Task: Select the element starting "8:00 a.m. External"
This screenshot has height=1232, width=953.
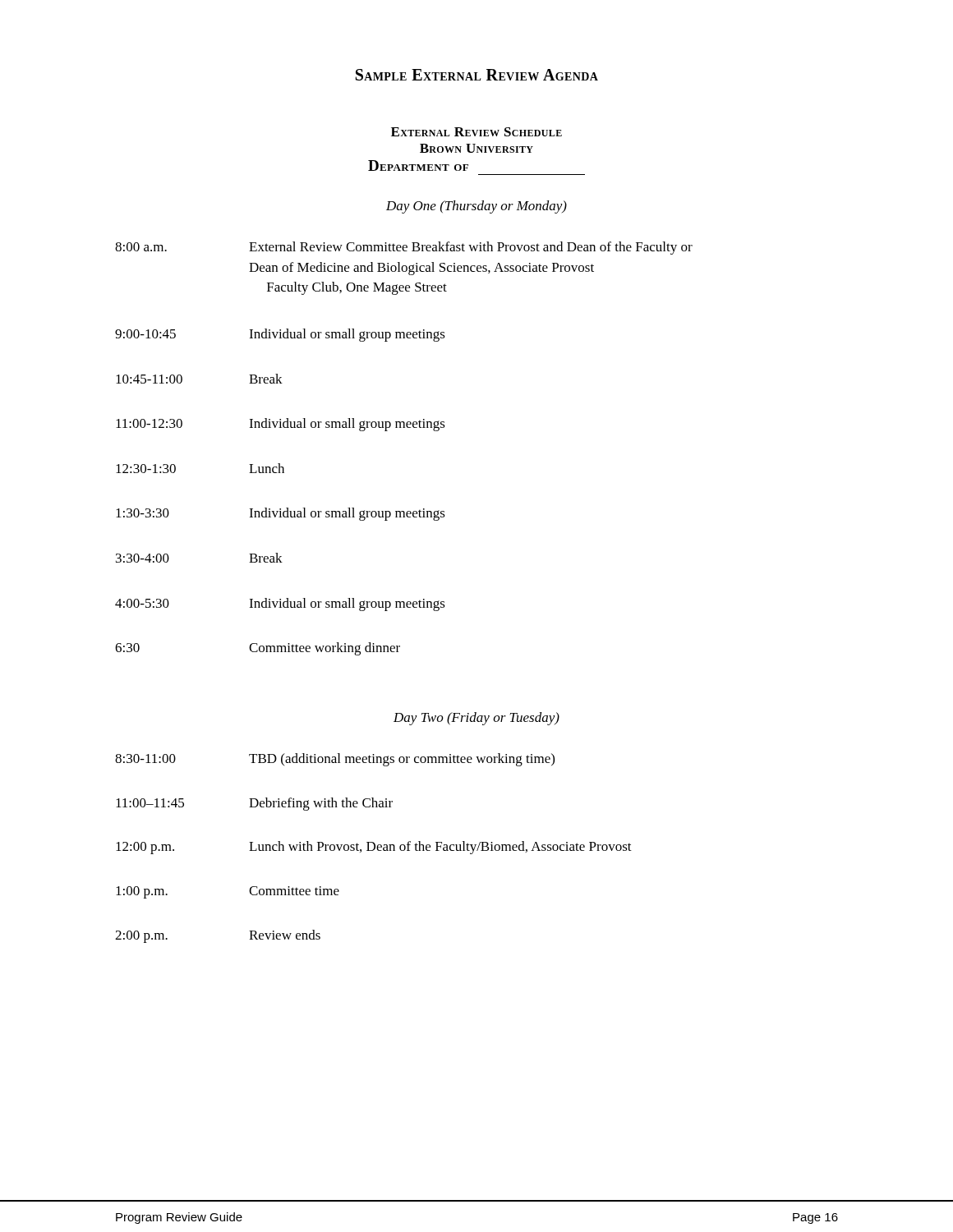Action: [x=476, y=268]
